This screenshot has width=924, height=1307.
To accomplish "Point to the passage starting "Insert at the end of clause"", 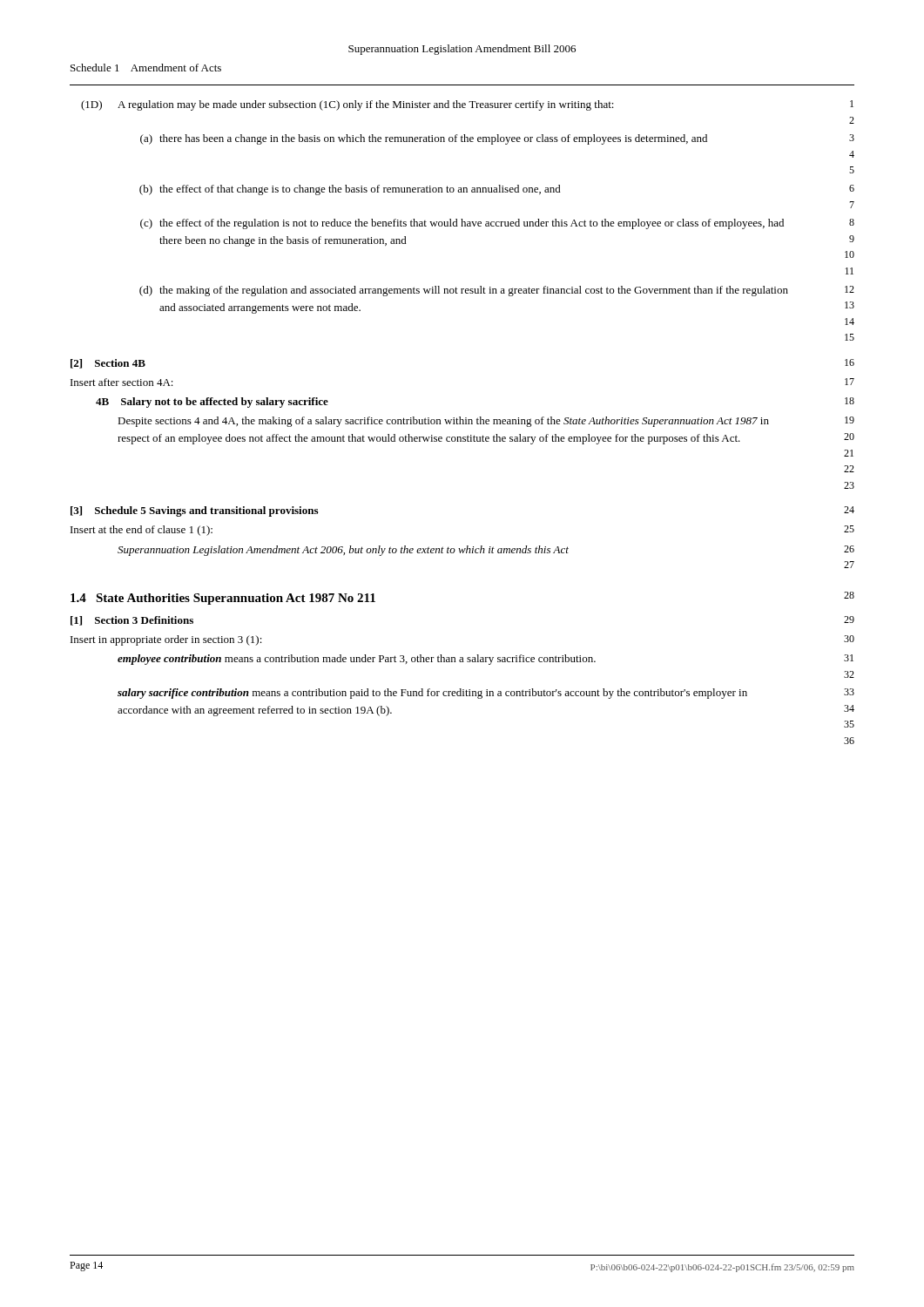I will click(x=137, y=530).
